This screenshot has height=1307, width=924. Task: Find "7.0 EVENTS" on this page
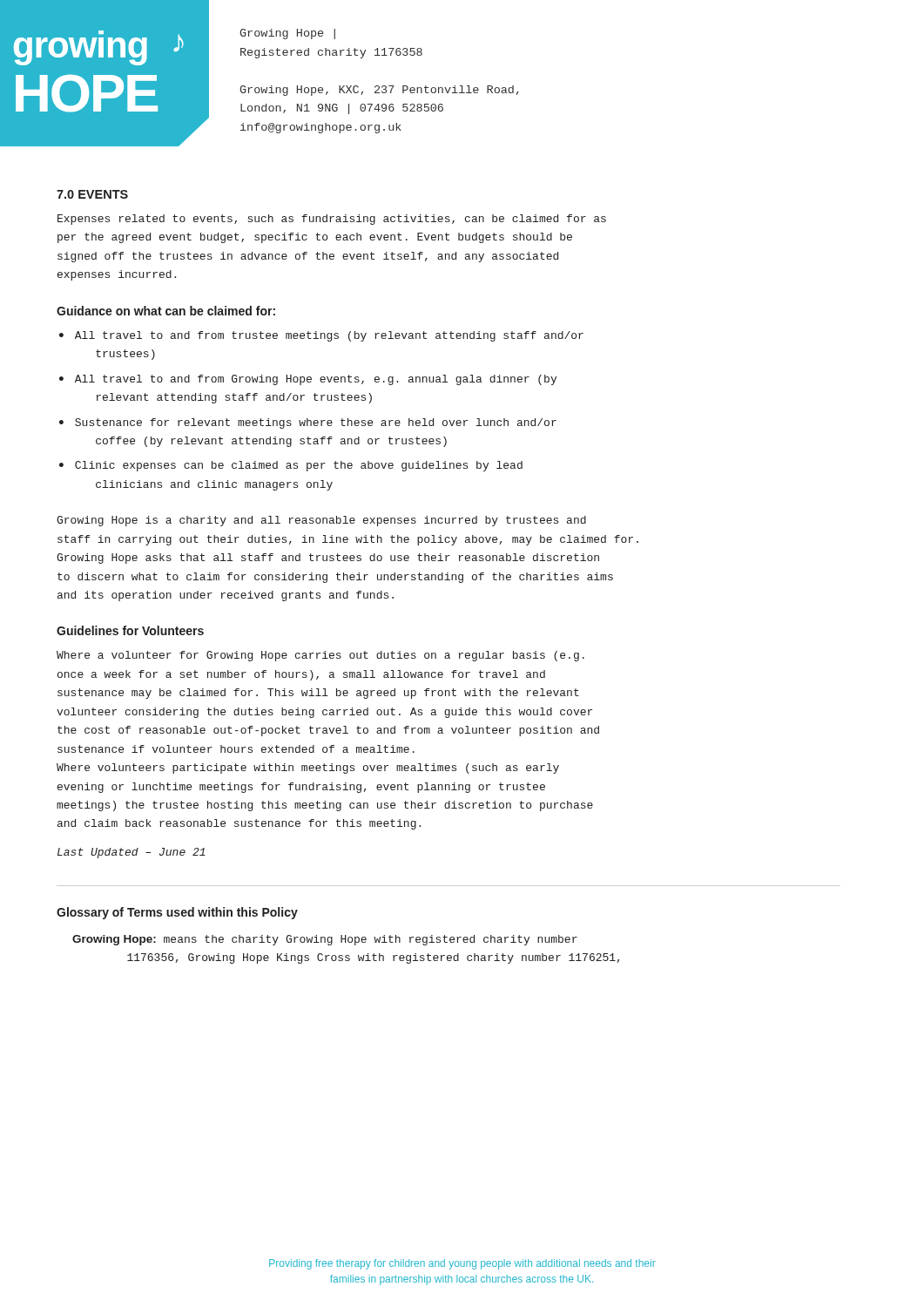(x=92, y=194)
